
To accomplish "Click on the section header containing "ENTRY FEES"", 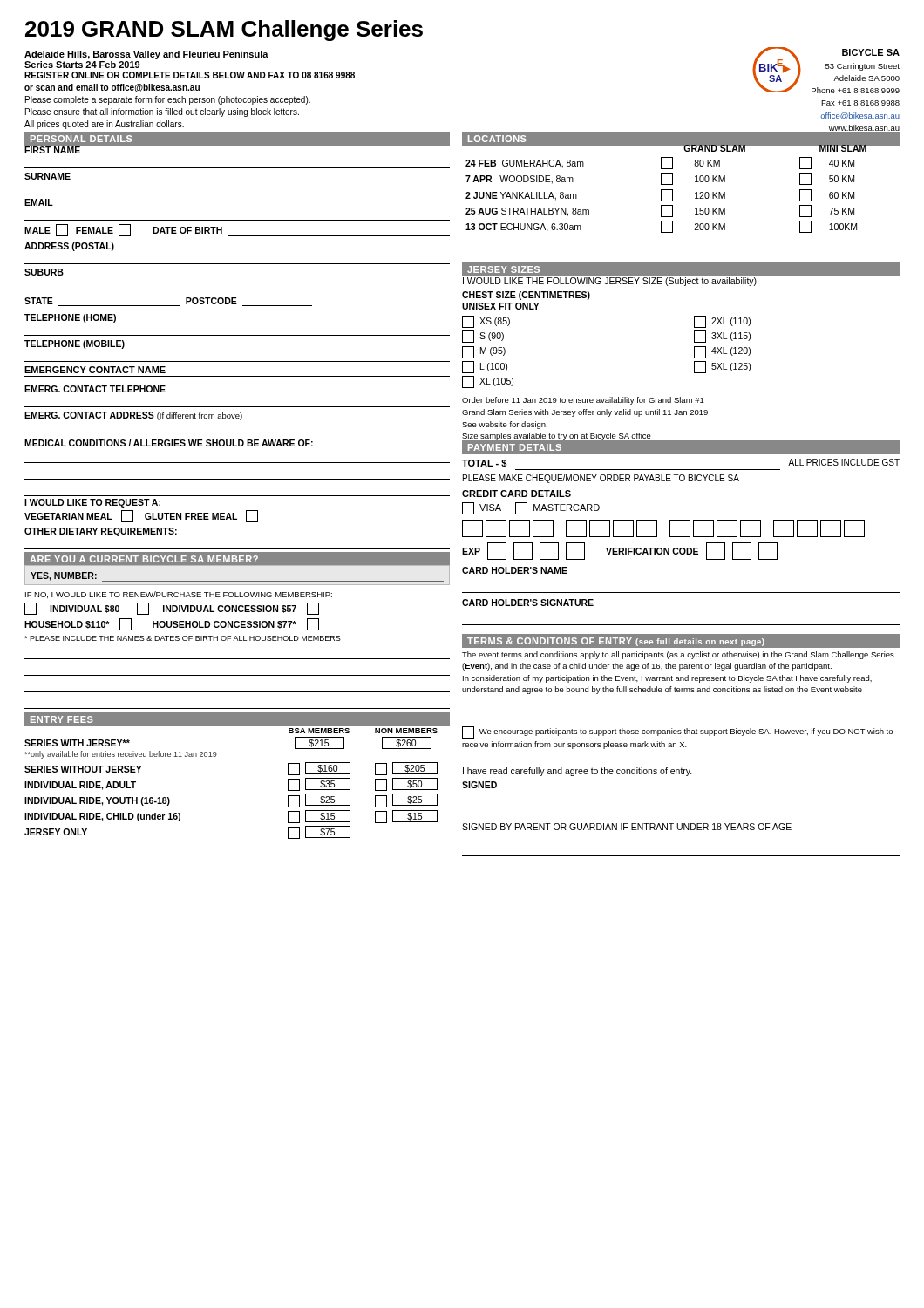I will tap(237, 719).
